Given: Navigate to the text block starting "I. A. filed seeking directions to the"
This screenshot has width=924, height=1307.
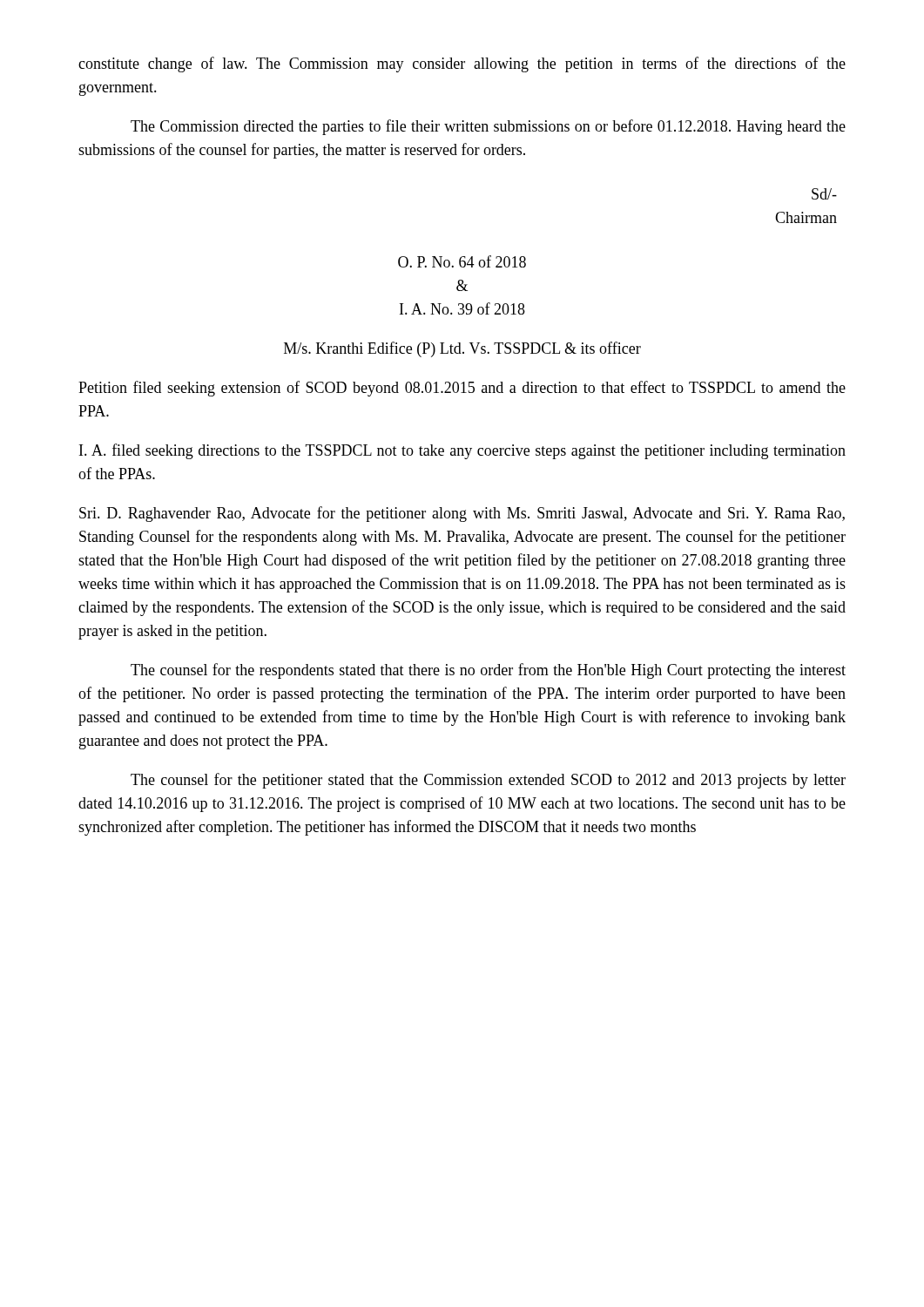Looking at the screenshot, I should (462, 462).
